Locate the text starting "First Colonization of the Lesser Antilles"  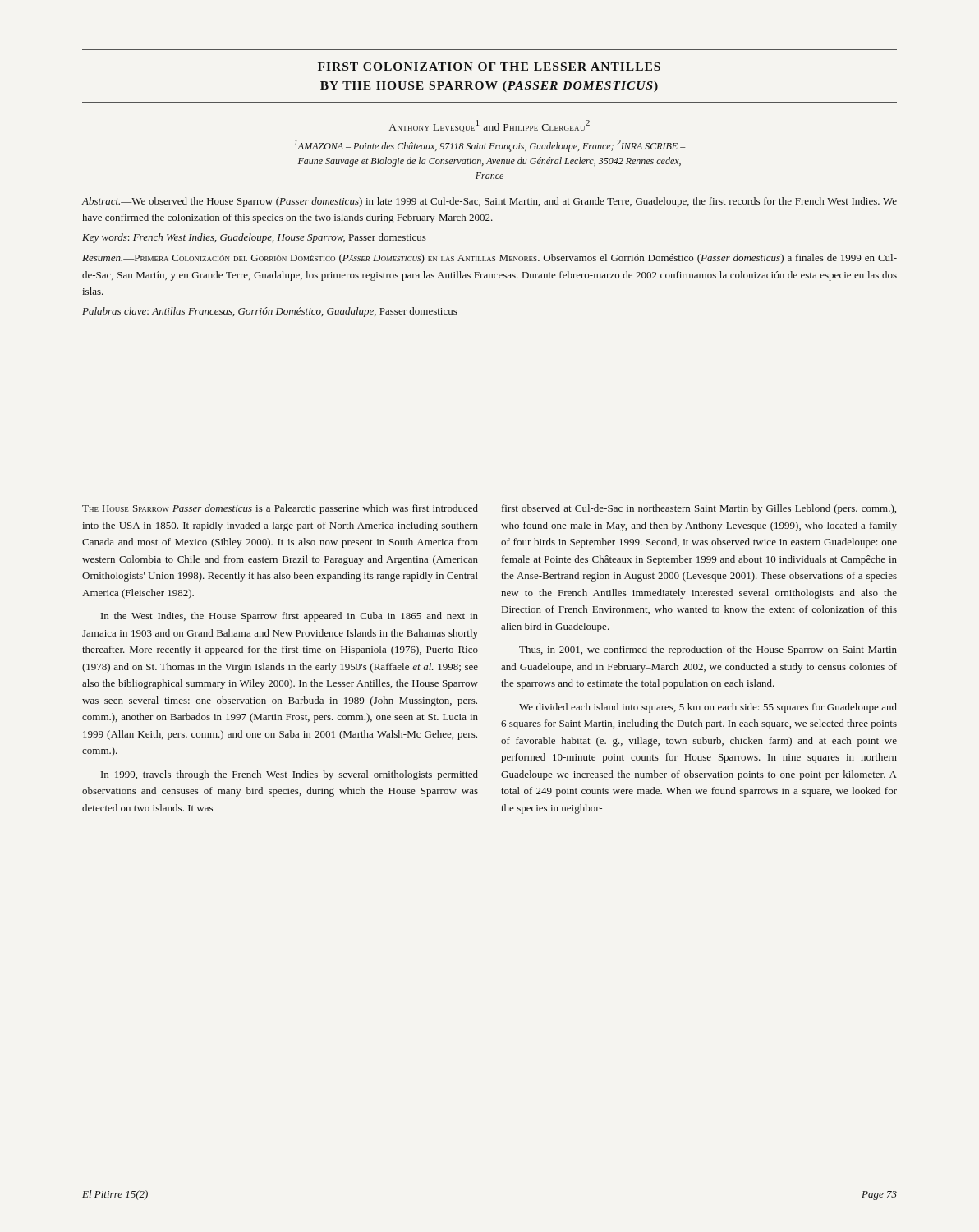pyautogui.click(x=490, y=76)
